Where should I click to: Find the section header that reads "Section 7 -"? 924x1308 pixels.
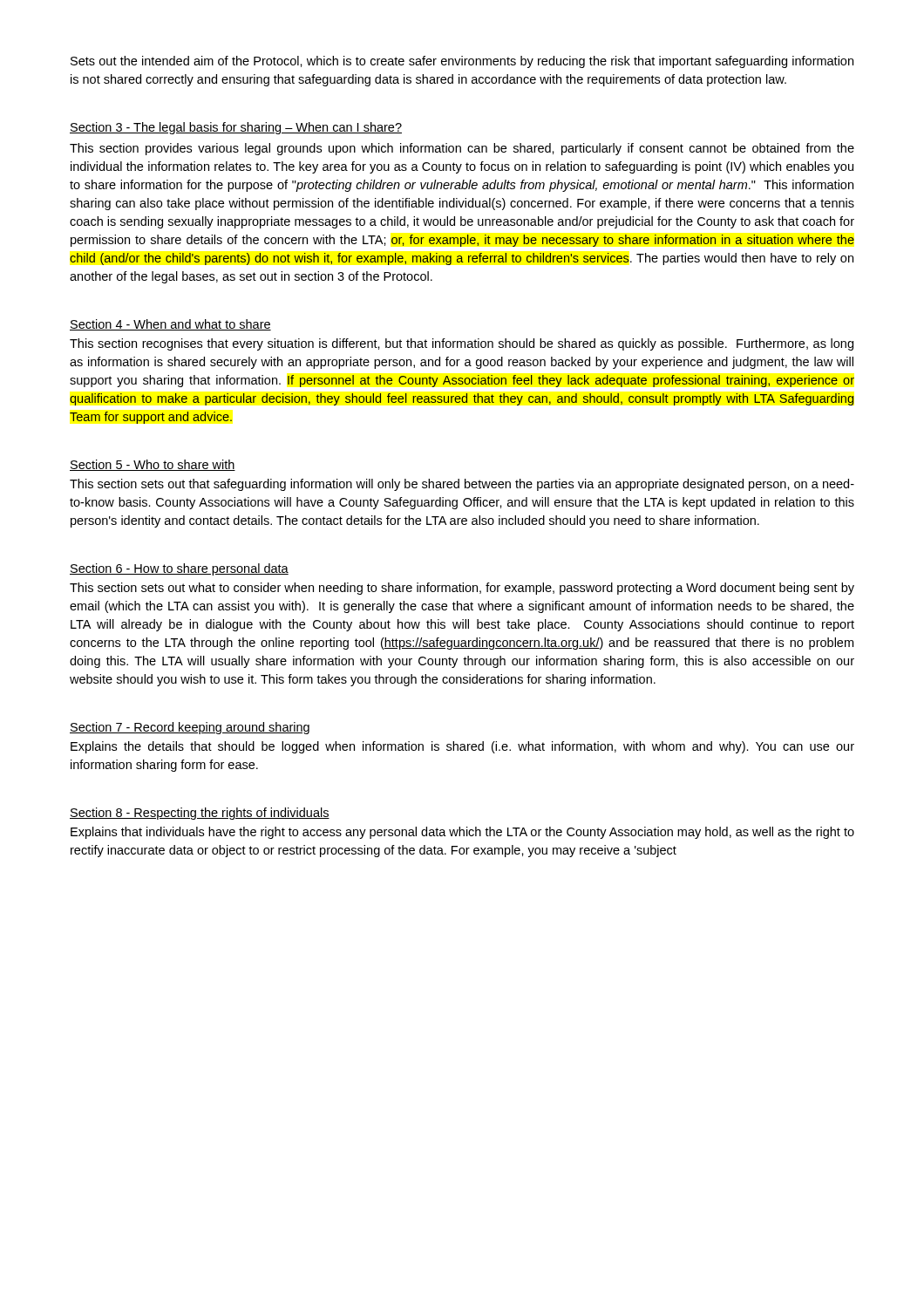(190, 728)
